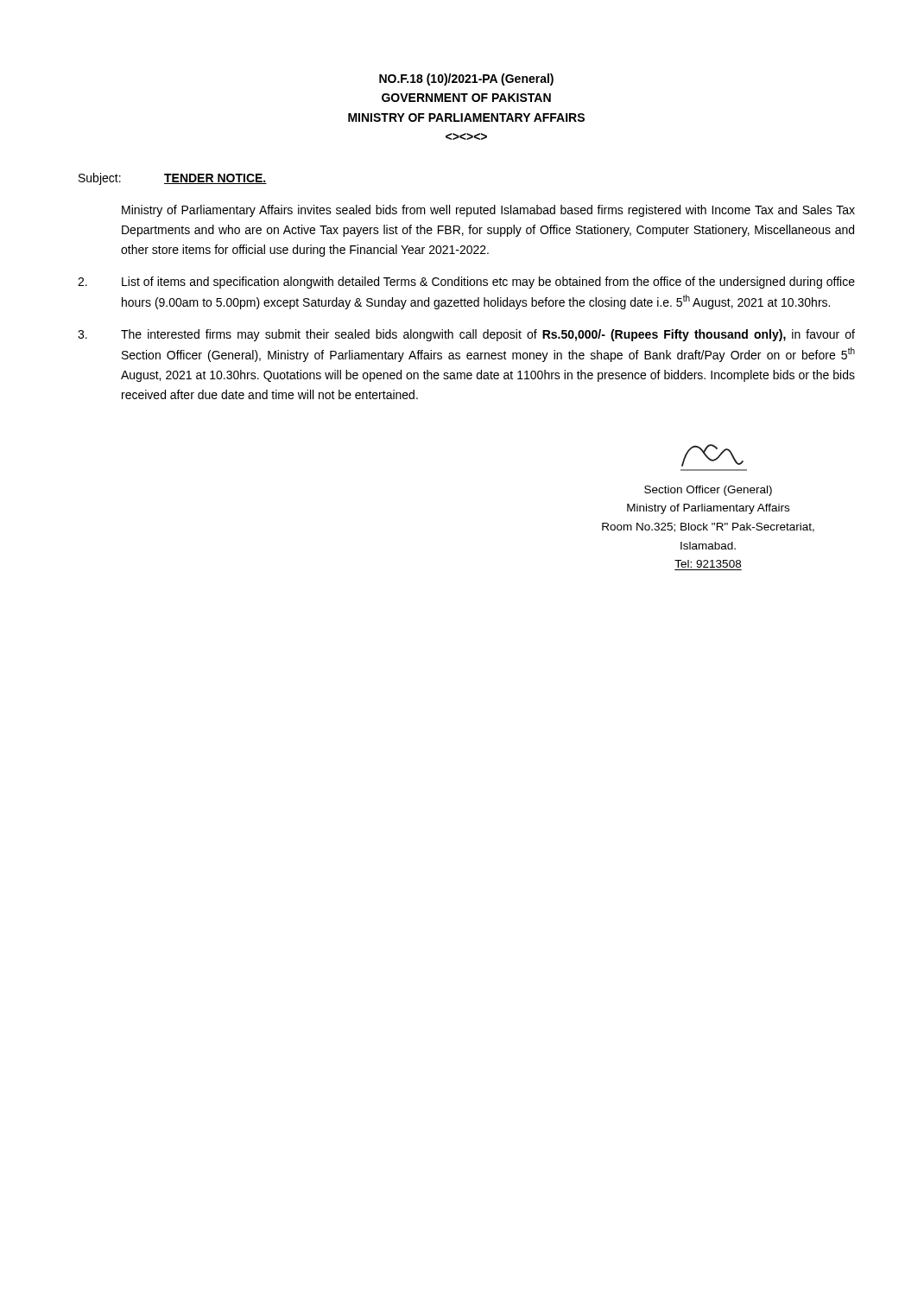Point to the block starting "3. The interested firms may submit"
The image size is (924, 1296).
click(466, 365)
